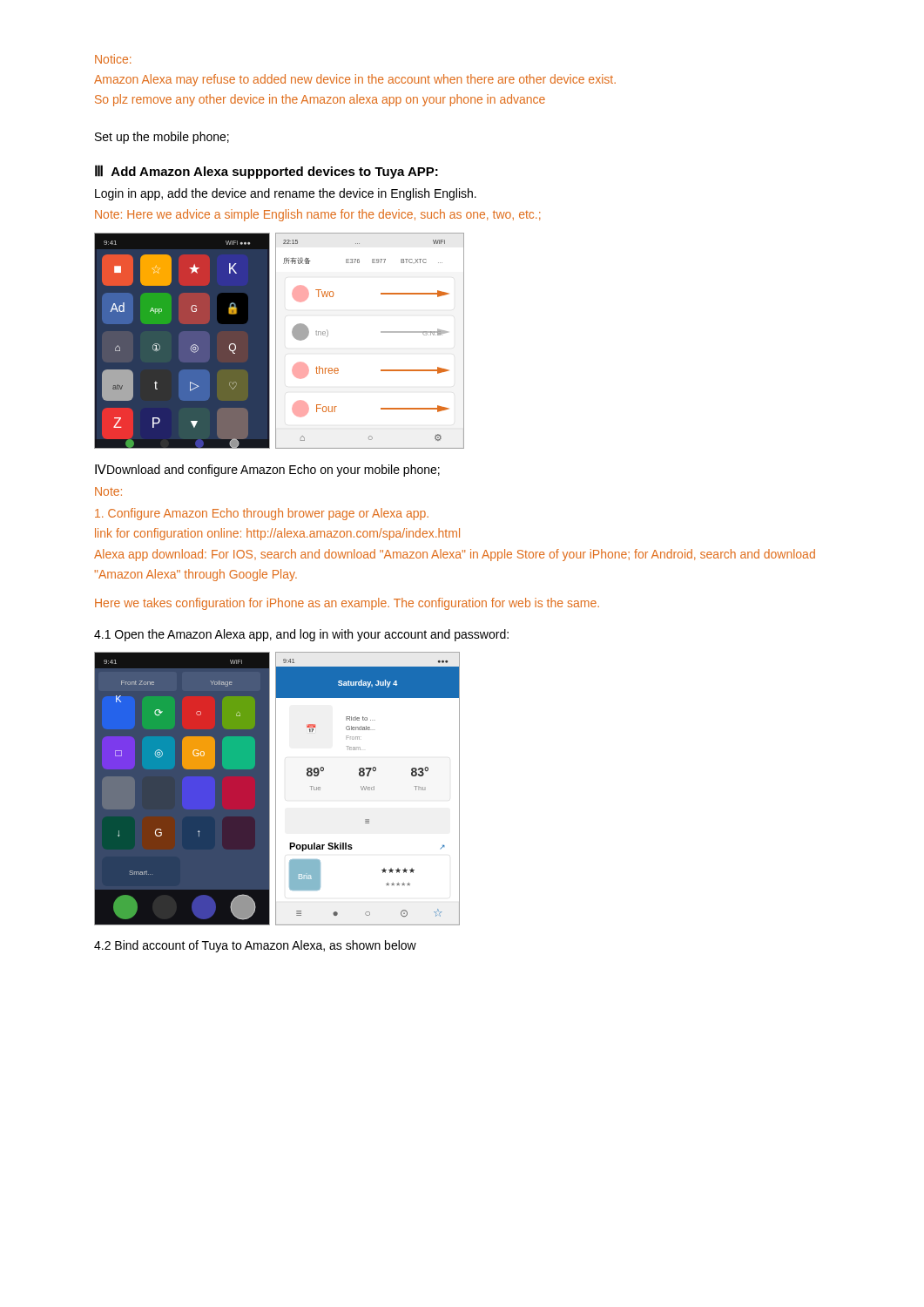924x1307 pixels.
Task: Select the section header
Action: (266, 171)
